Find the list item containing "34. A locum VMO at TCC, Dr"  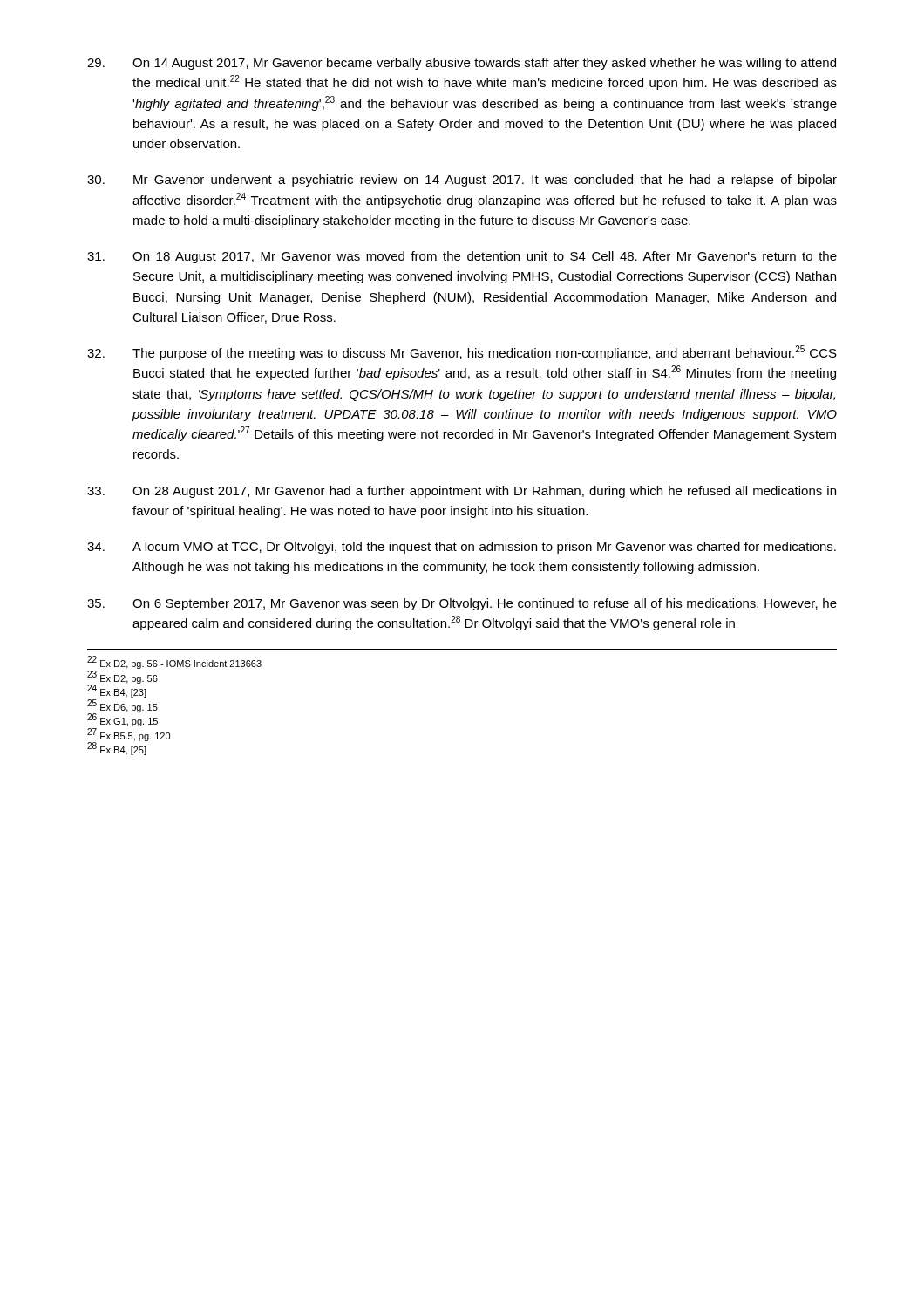[x=462, y=557]
